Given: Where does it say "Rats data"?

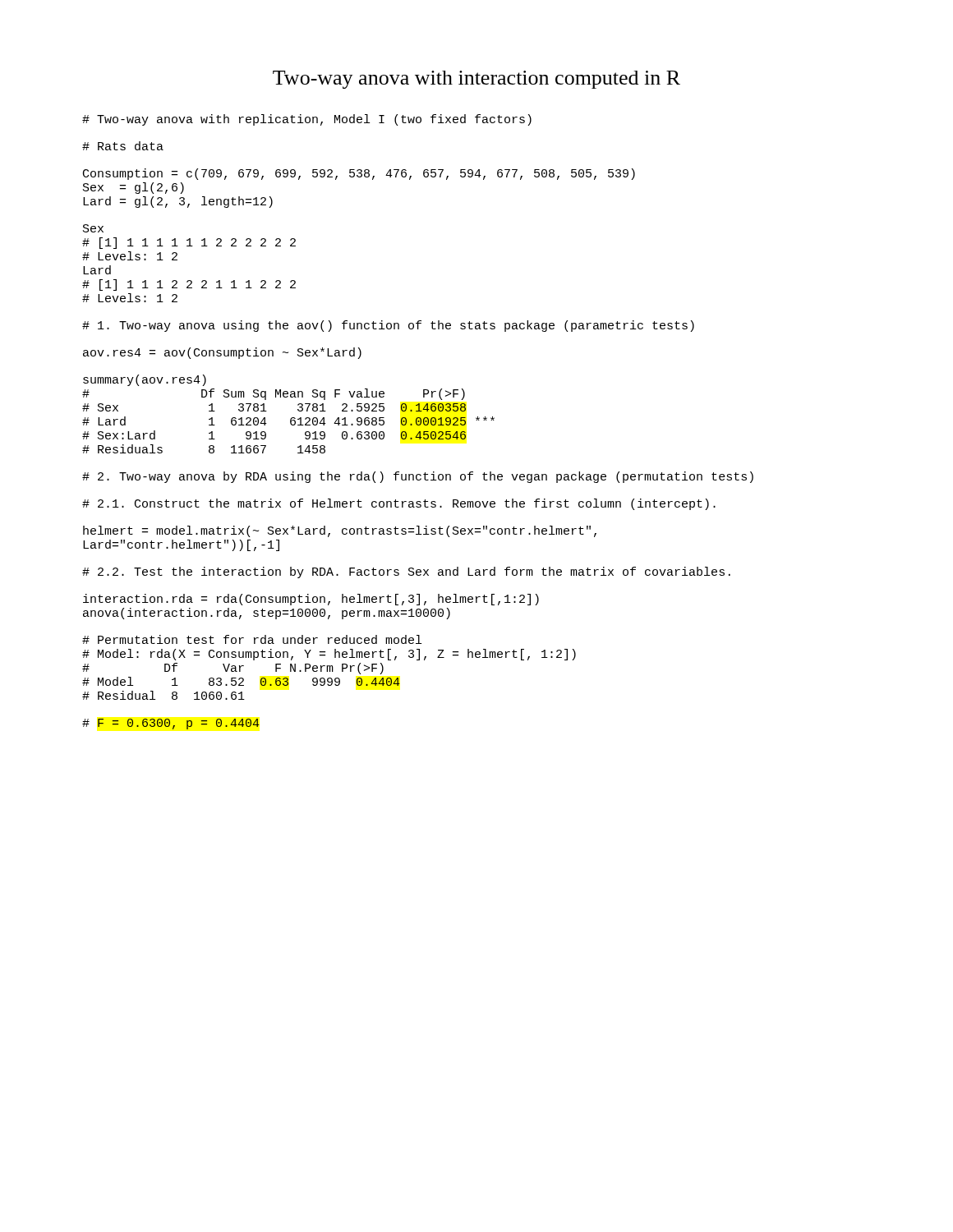Looking at the screenshot, I should pos(123,147).
